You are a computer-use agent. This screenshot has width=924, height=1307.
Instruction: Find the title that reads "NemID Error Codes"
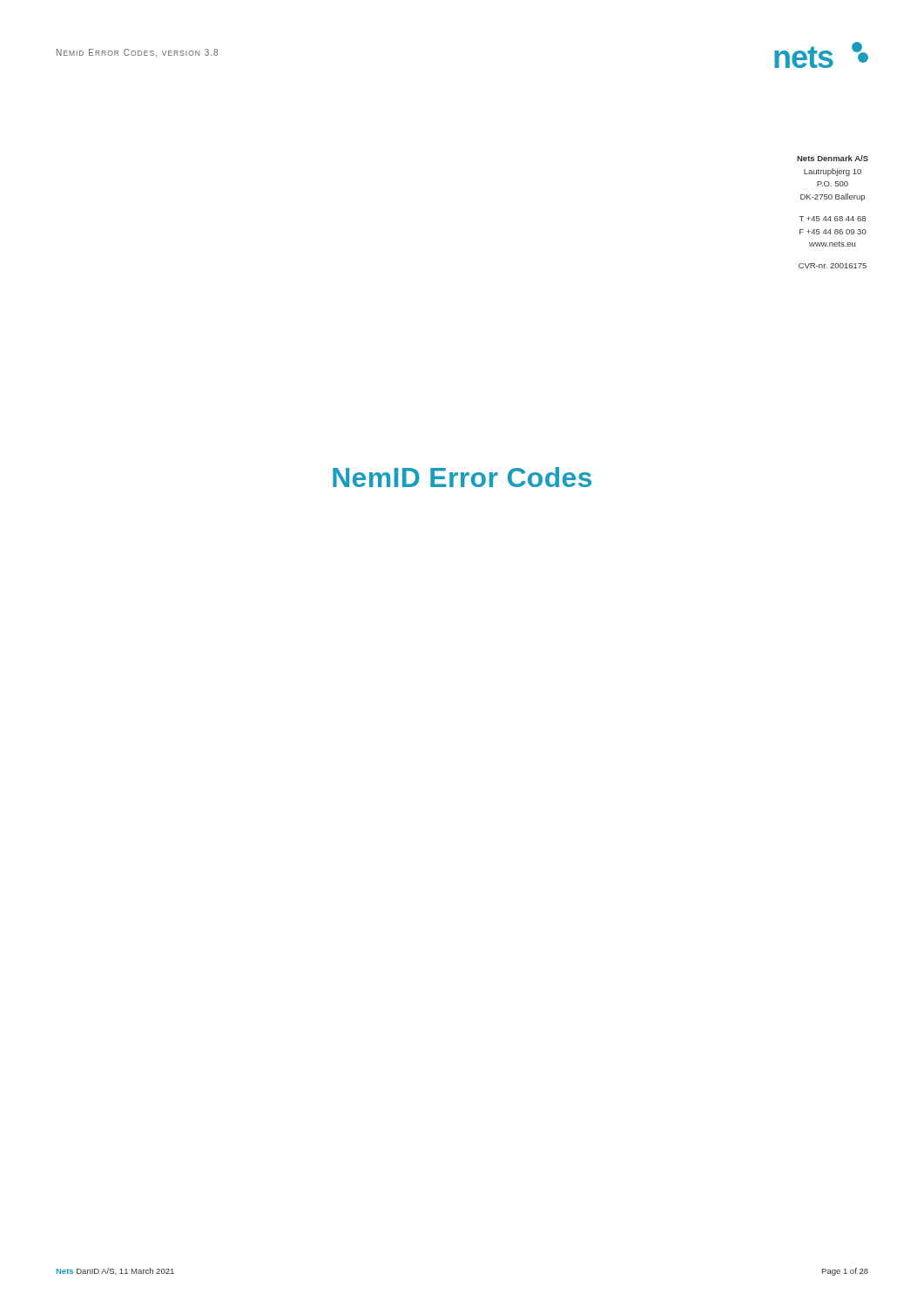(x=462, y=478)
